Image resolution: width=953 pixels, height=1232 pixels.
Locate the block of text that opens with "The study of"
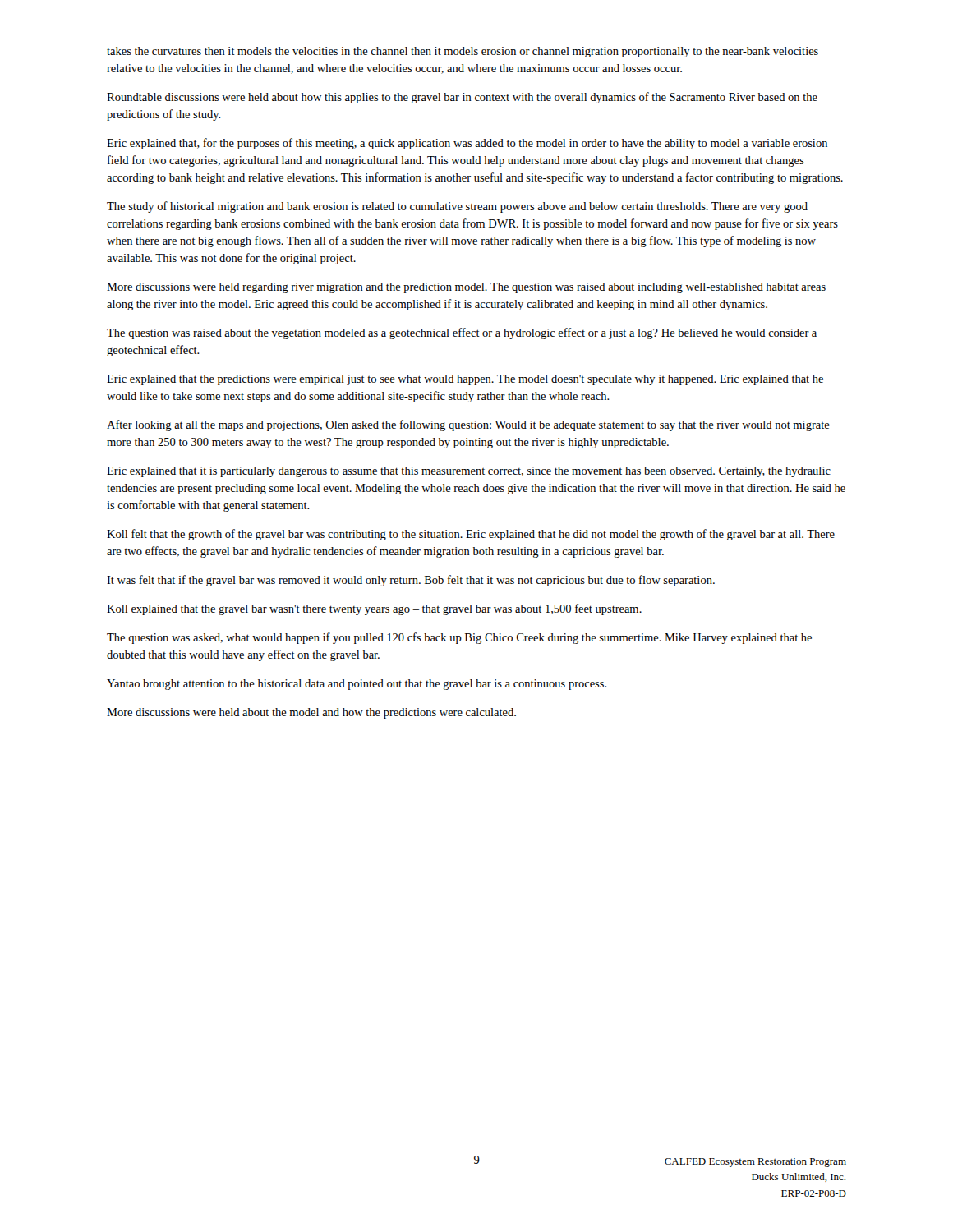tap(472, 232)
